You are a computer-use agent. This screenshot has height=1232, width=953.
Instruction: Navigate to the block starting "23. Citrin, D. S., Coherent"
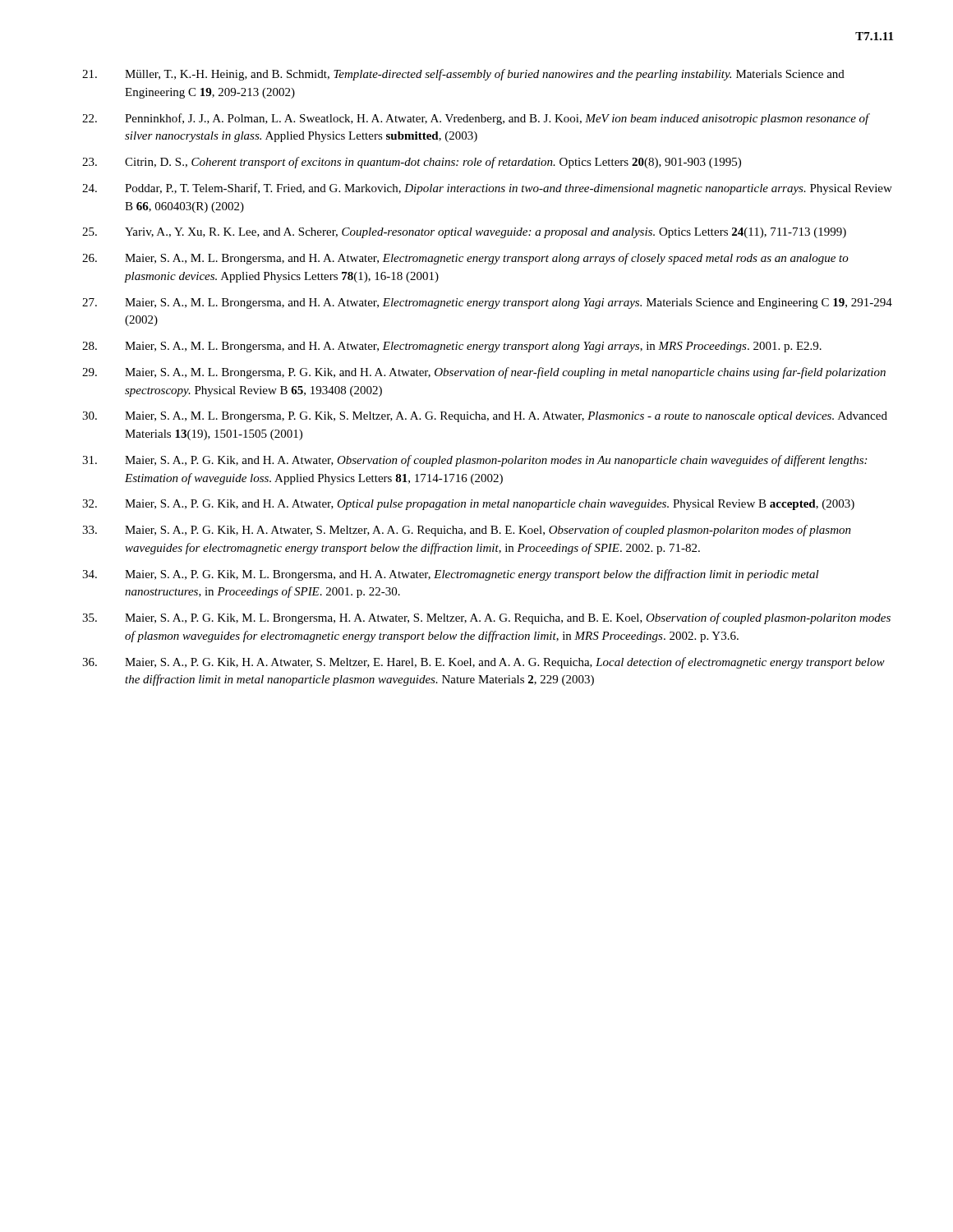488,163
